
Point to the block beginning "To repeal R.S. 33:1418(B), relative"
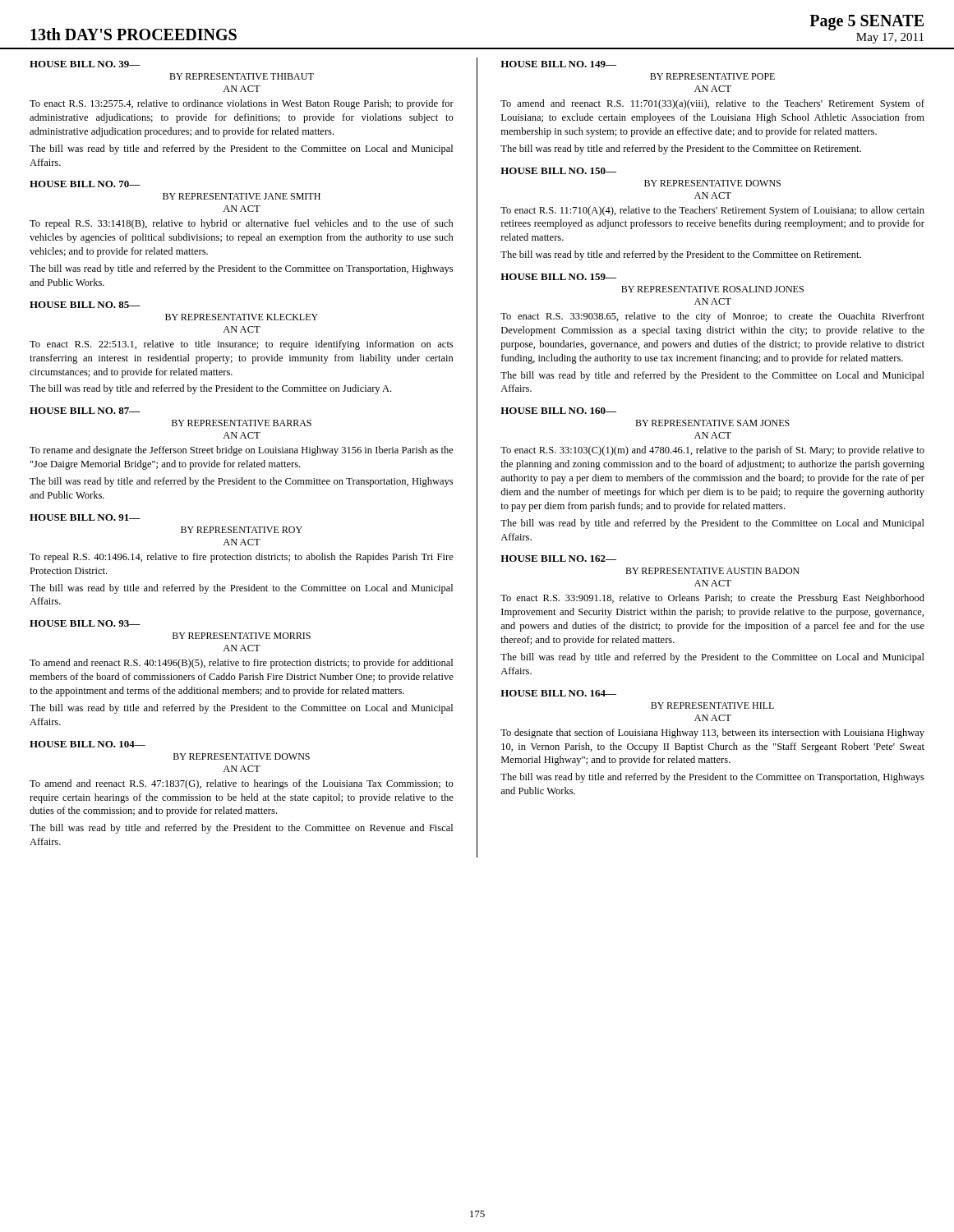[241, 238]
